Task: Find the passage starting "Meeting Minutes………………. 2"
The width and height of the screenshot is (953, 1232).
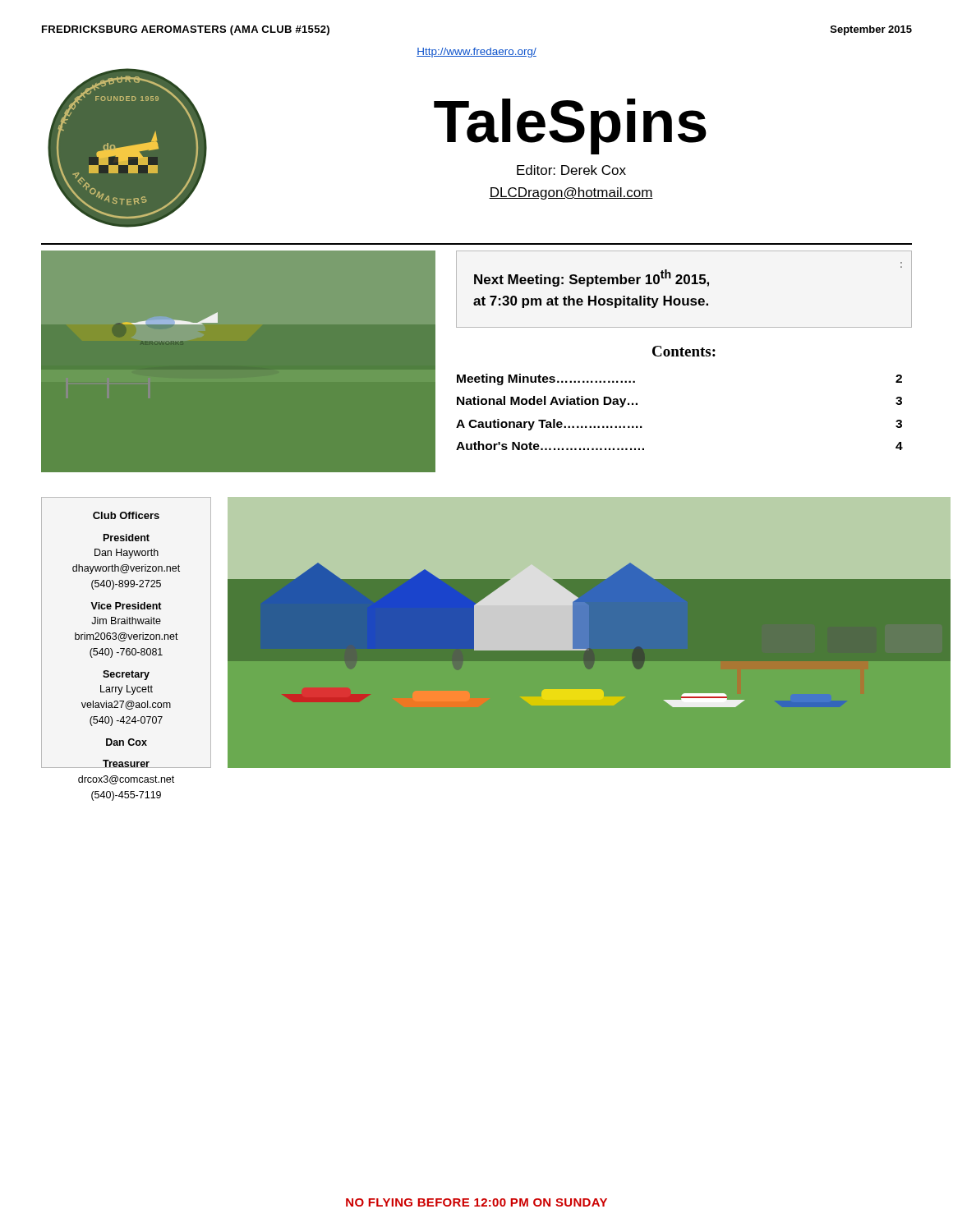Action: (548, 379)
